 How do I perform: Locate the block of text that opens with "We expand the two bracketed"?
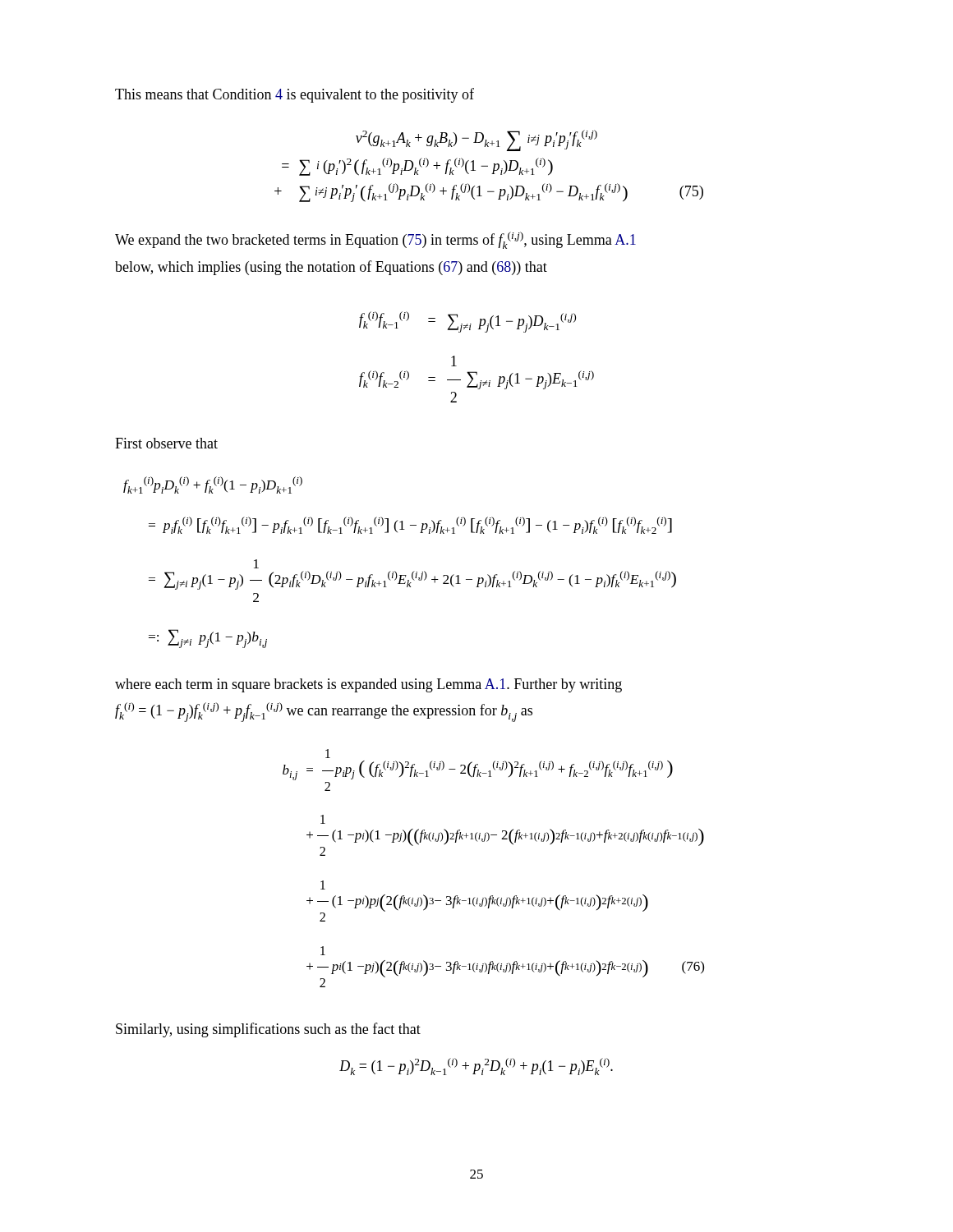point(376,252)
